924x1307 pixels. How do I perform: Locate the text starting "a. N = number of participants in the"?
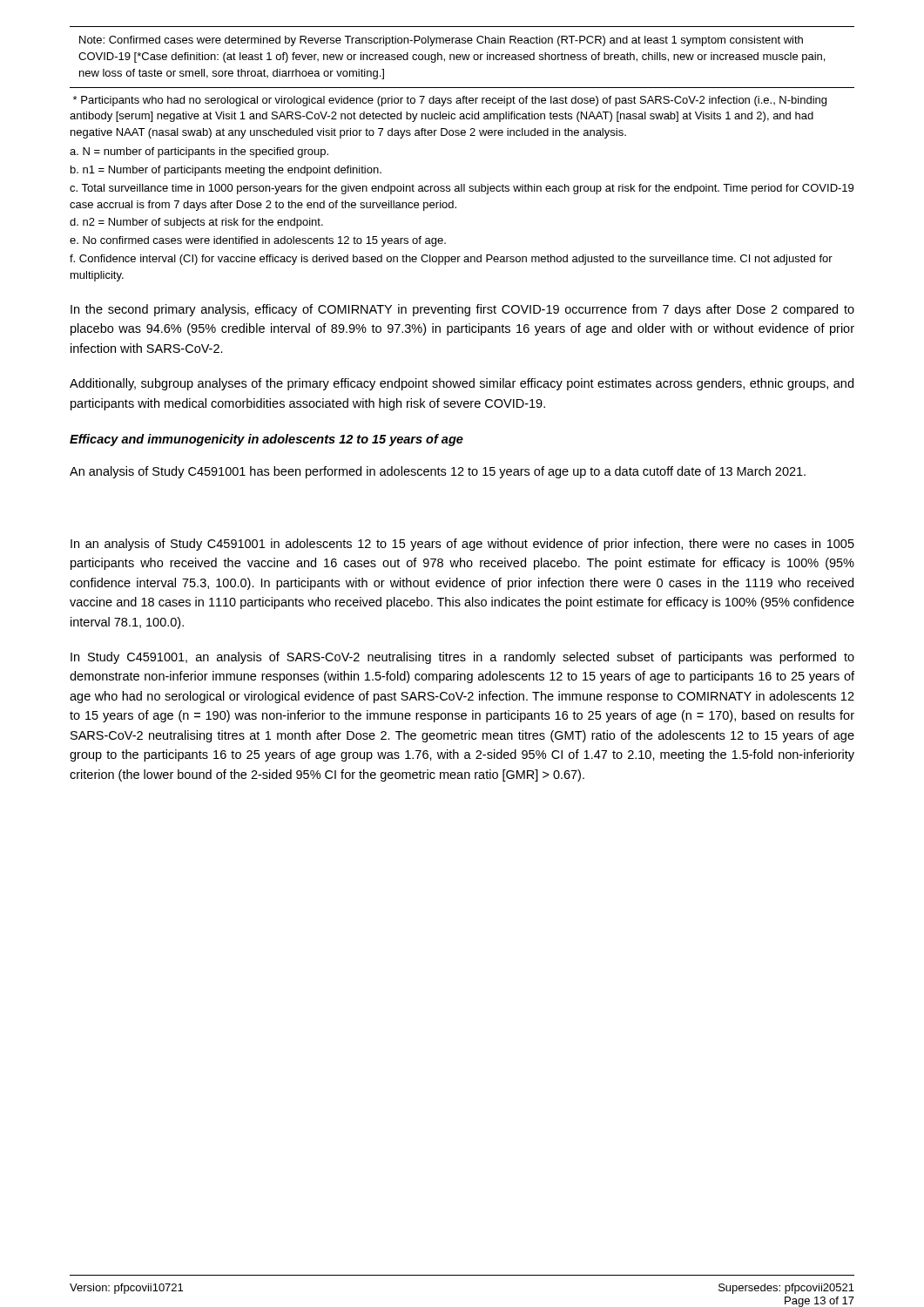point(199,151)
